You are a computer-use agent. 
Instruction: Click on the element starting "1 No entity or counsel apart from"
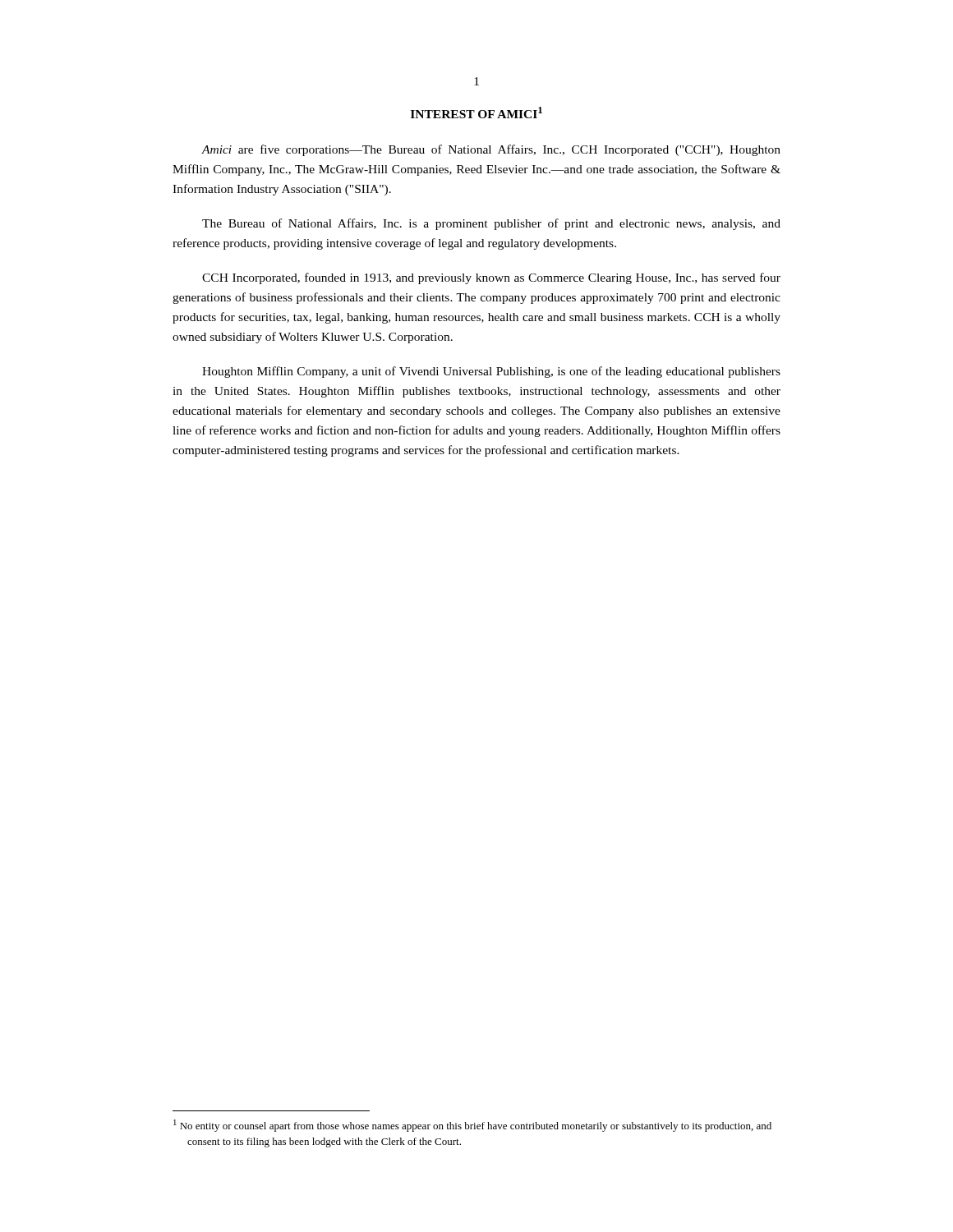pyautogui.click(x=472, y=1132)
